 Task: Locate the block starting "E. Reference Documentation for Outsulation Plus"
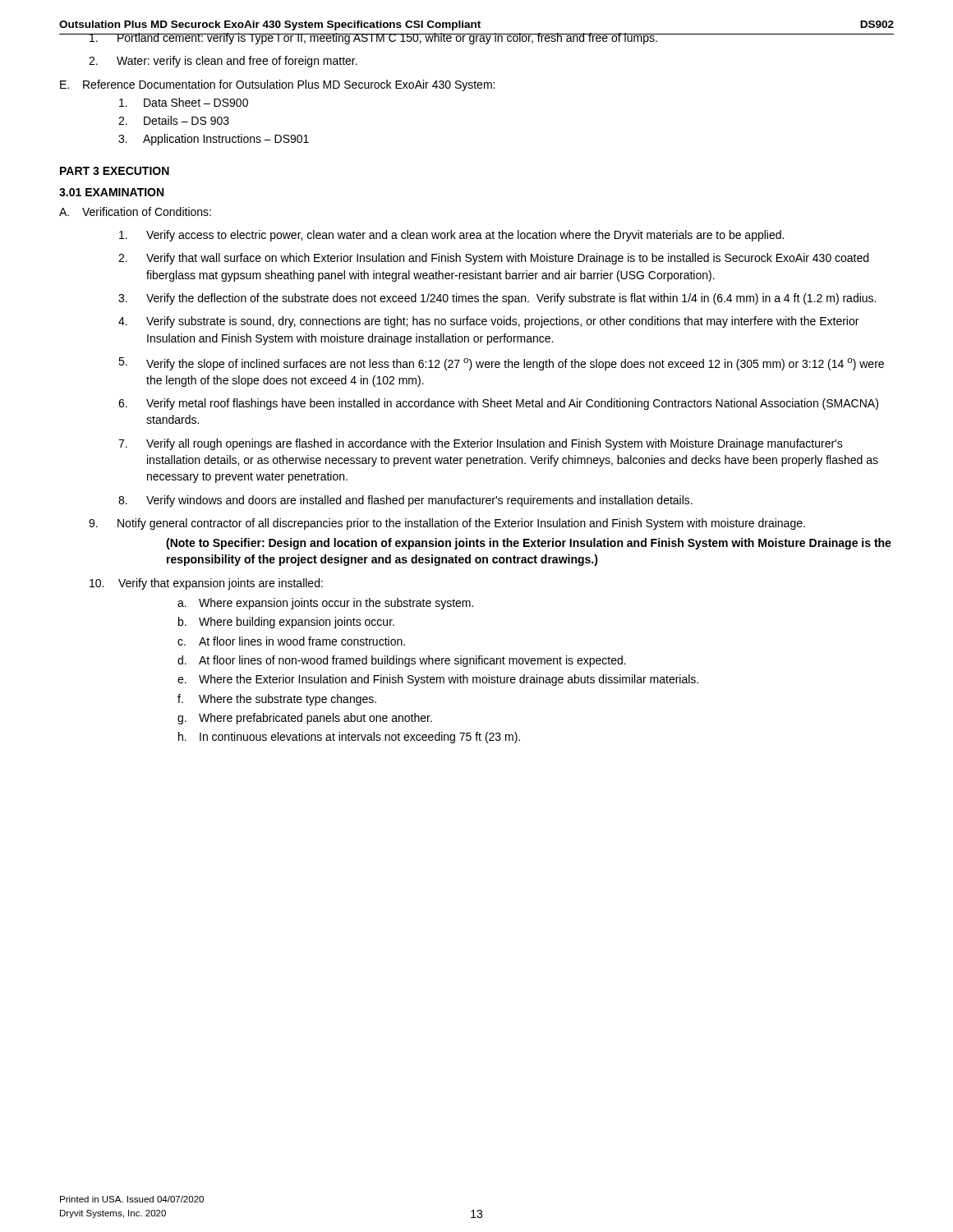(277, 85)
